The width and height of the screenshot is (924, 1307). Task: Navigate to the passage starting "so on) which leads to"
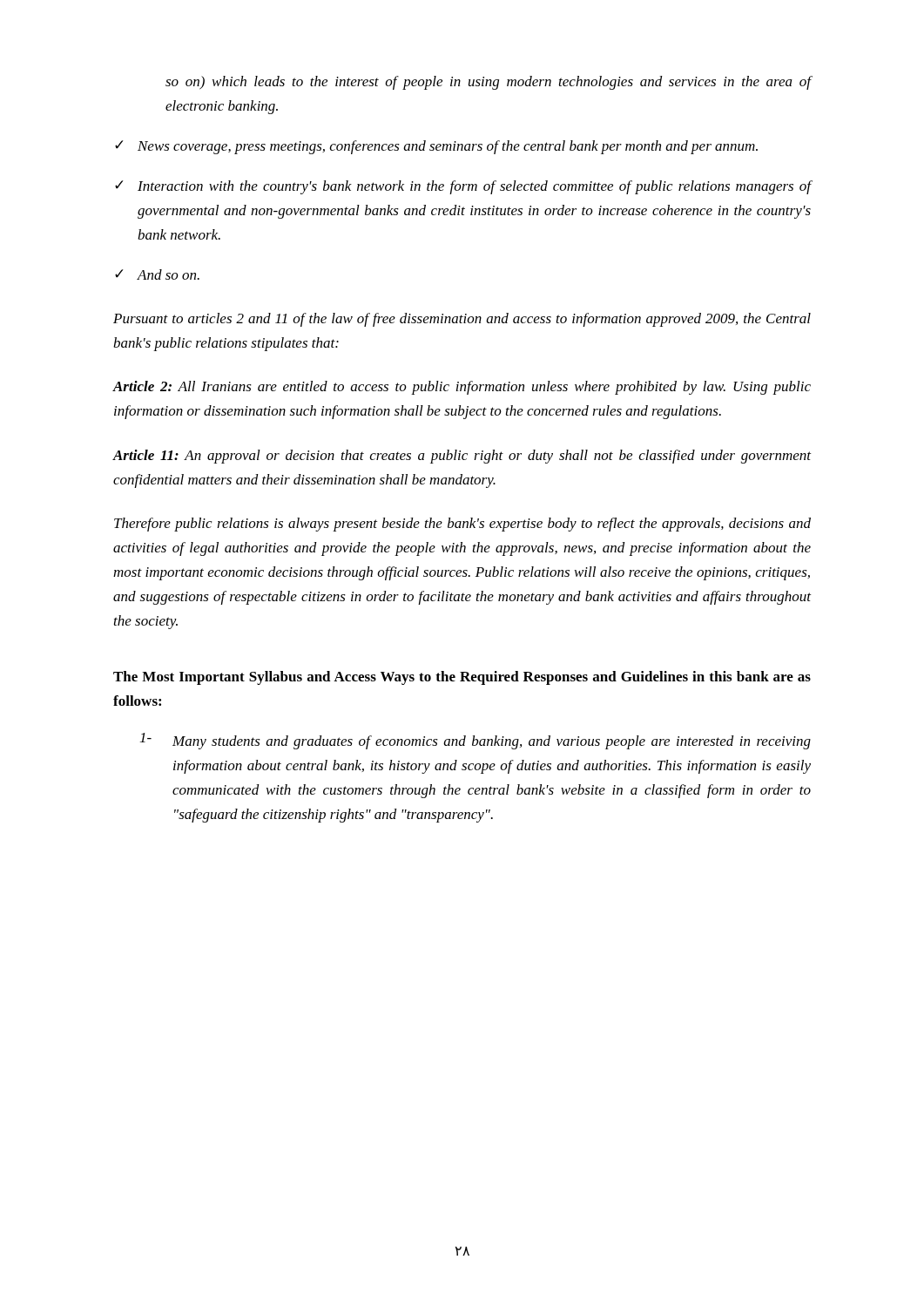click(x=488, y=94)
